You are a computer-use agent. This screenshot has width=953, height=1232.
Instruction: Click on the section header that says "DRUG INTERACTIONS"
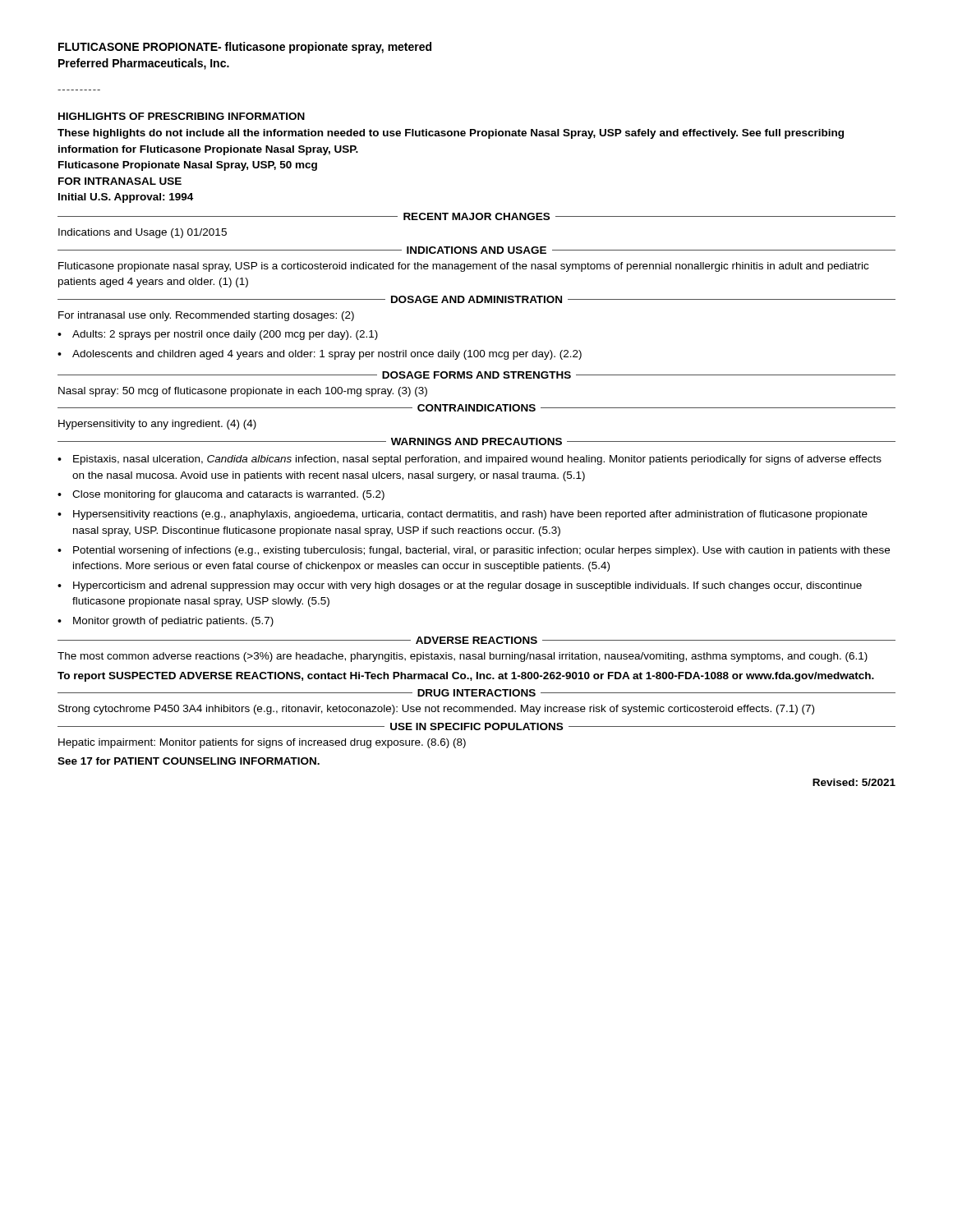pyautogui.click(x=476, y=693)
